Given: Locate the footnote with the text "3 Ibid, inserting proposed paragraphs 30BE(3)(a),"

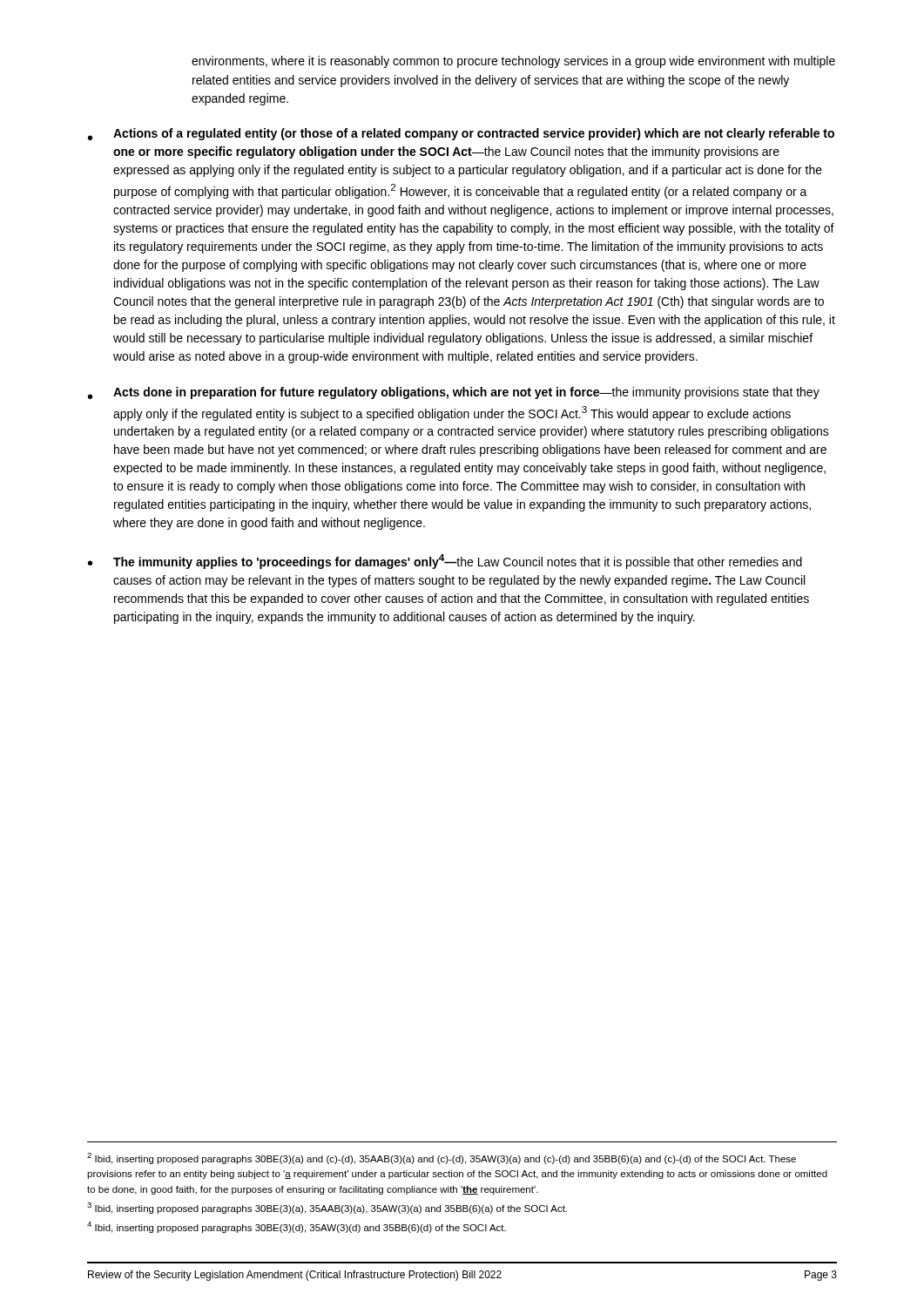Looking at the screenshot, I should pos(328,1207).
